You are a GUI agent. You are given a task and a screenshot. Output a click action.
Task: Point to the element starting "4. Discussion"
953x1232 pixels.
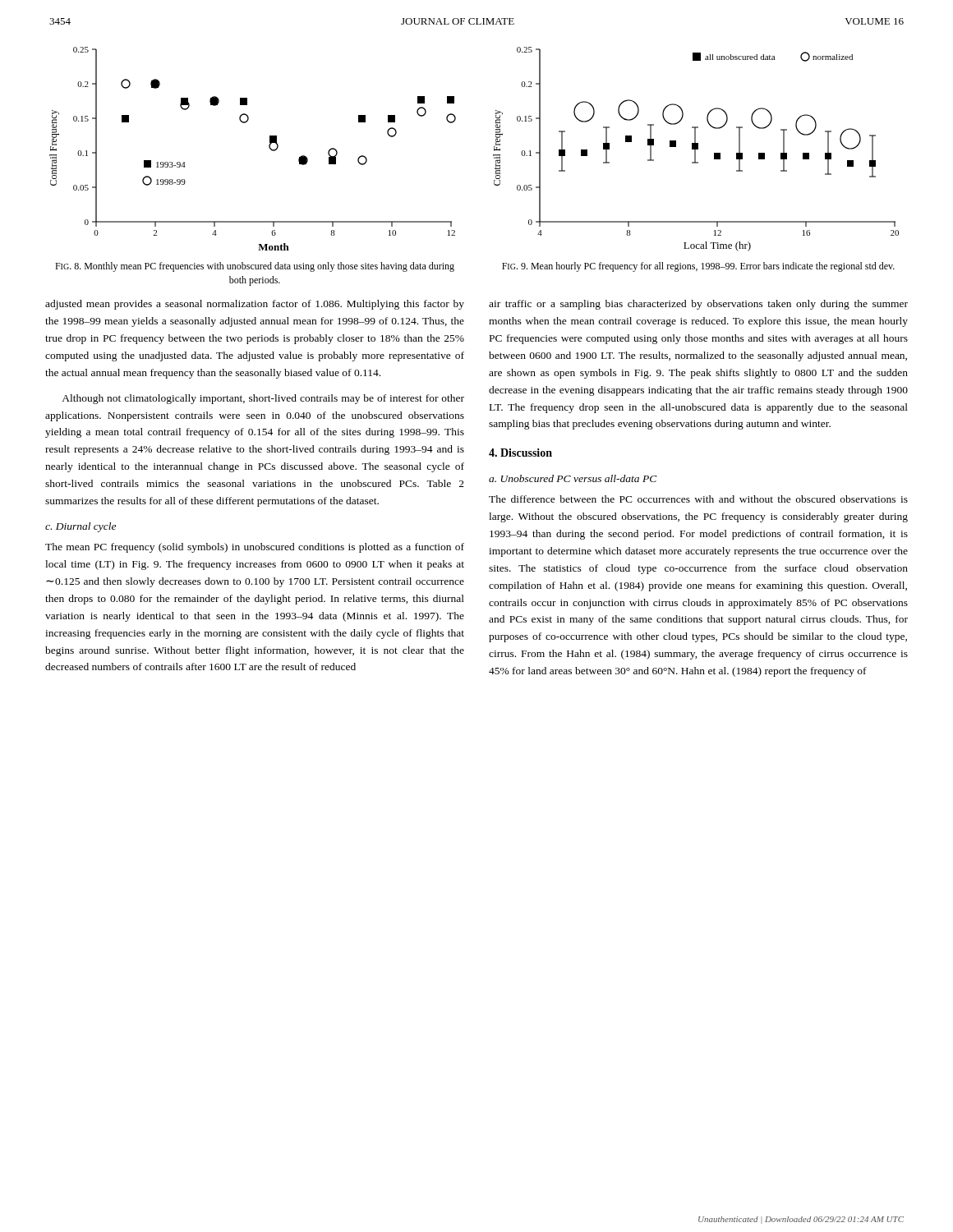click(520, 453)
